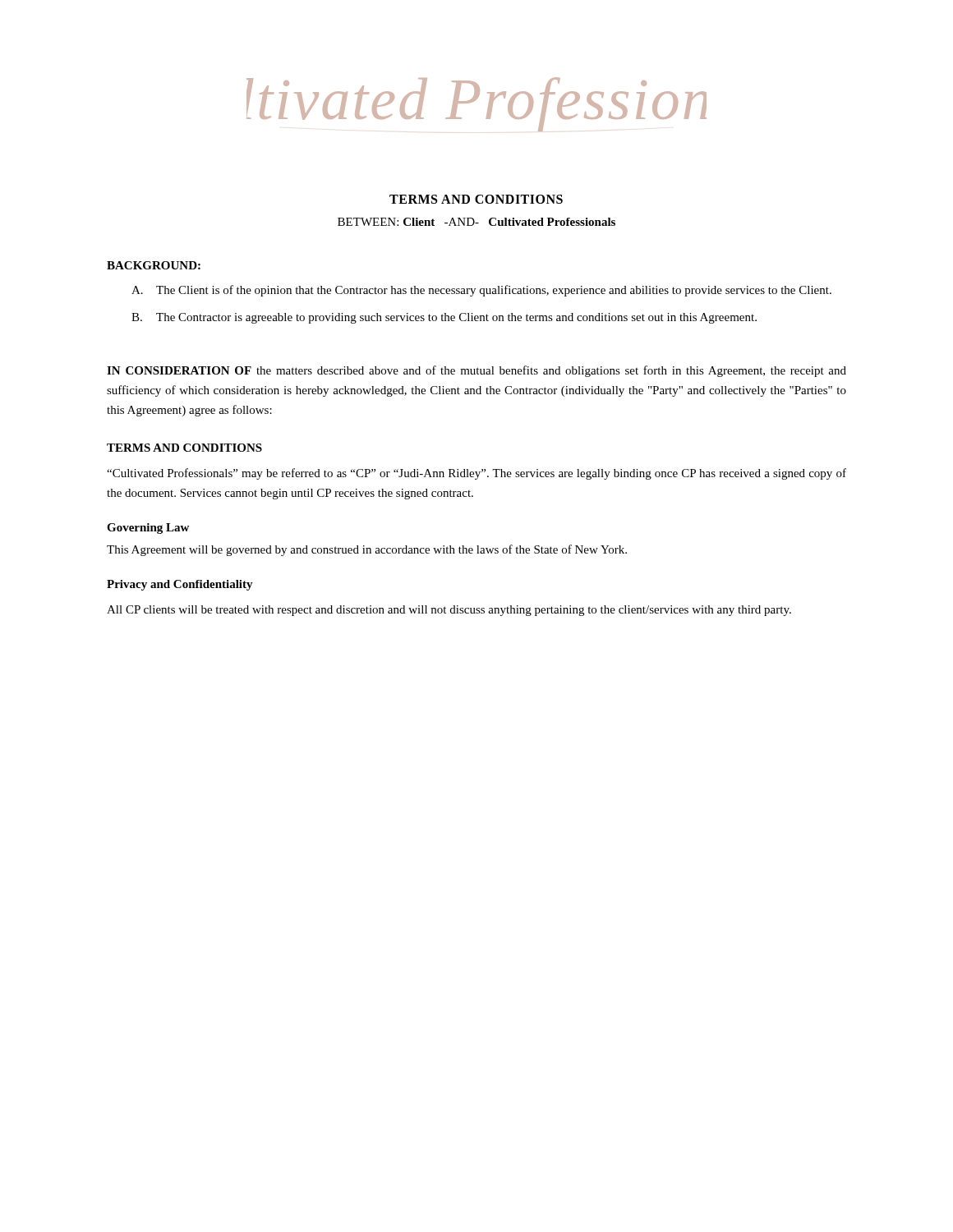The image size is (953, 1232).
Task: Click on the text block with the text "“Cultivated Professionals” may be referred"
Action: [476, 483]
